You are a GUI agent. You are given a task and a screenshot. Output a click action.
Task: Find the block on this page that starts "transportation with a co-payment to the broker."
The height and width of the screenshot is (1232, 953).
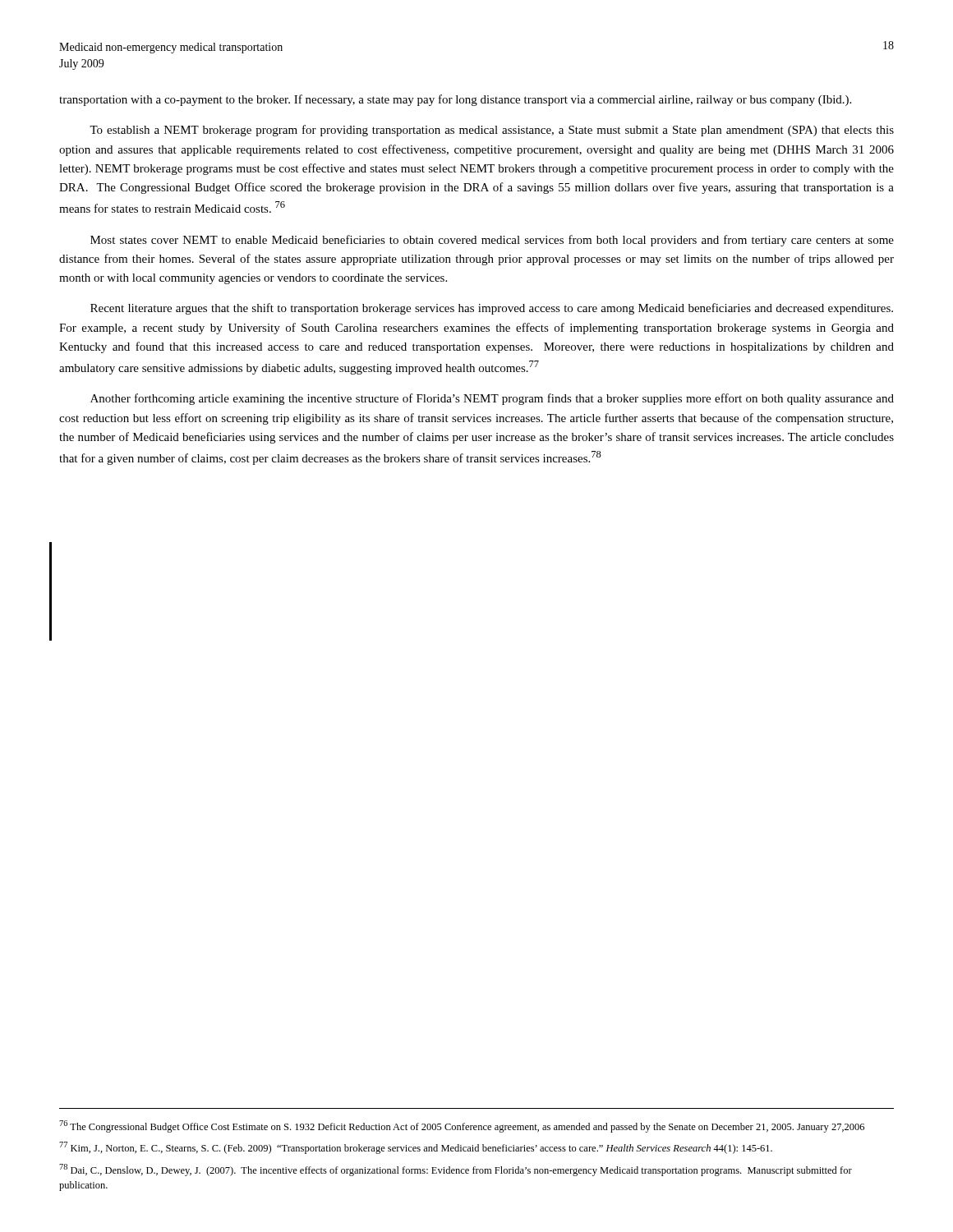pyautogui.click(x=476, y=100)
